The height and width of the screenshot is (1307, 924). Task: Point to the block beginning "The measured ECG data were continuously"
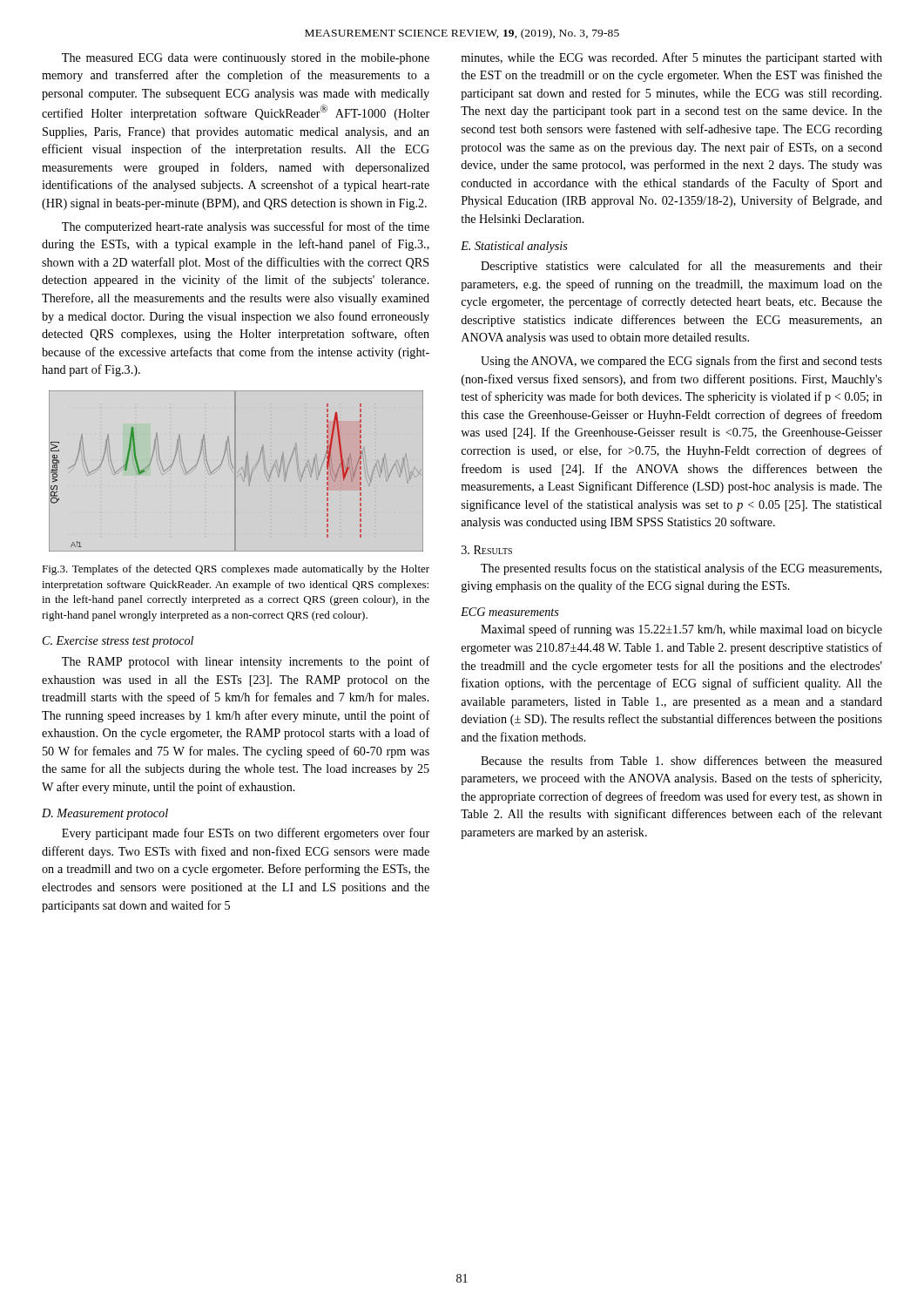pos(236,130)
